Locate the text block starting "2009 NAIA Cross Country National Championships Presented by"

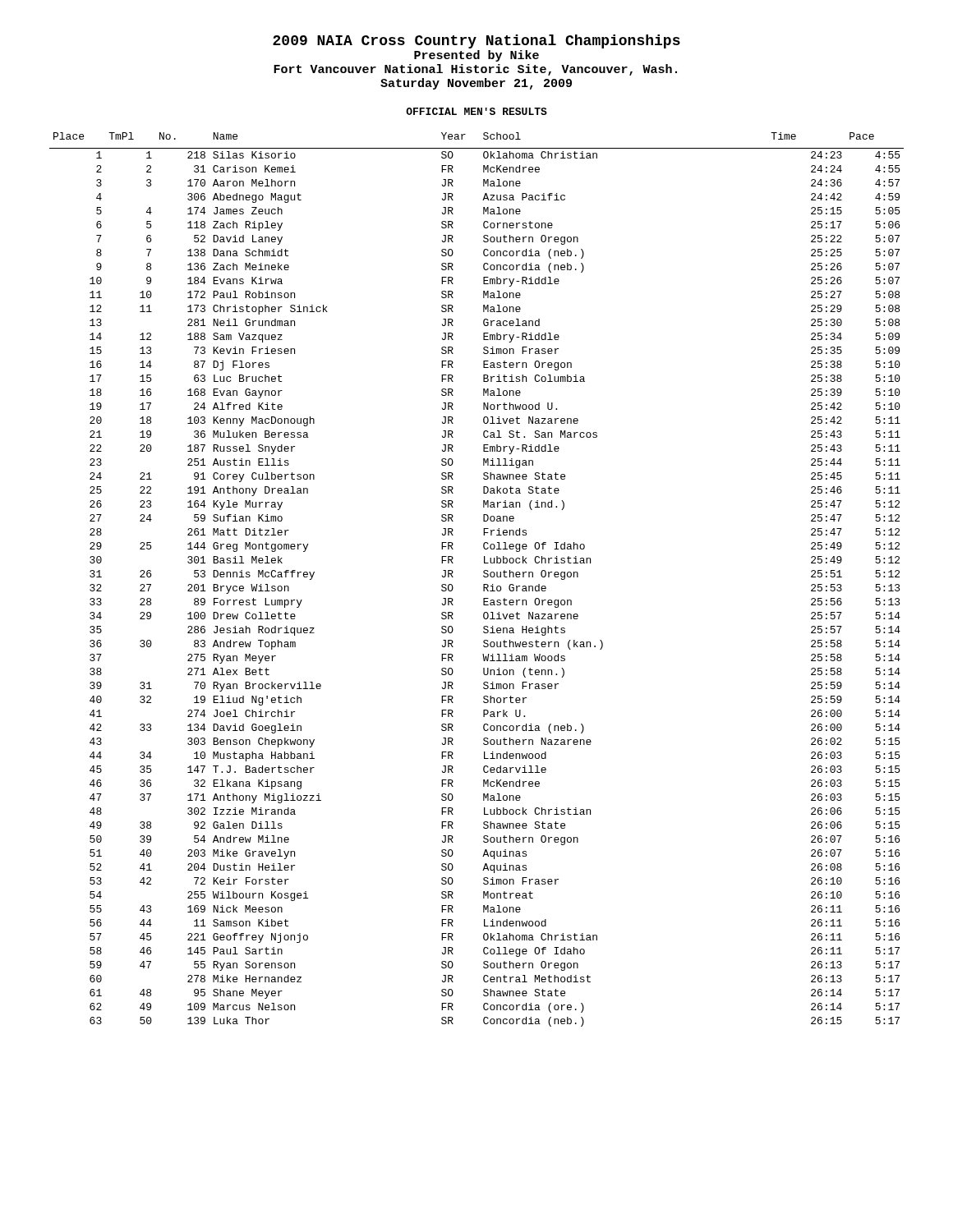476,62
